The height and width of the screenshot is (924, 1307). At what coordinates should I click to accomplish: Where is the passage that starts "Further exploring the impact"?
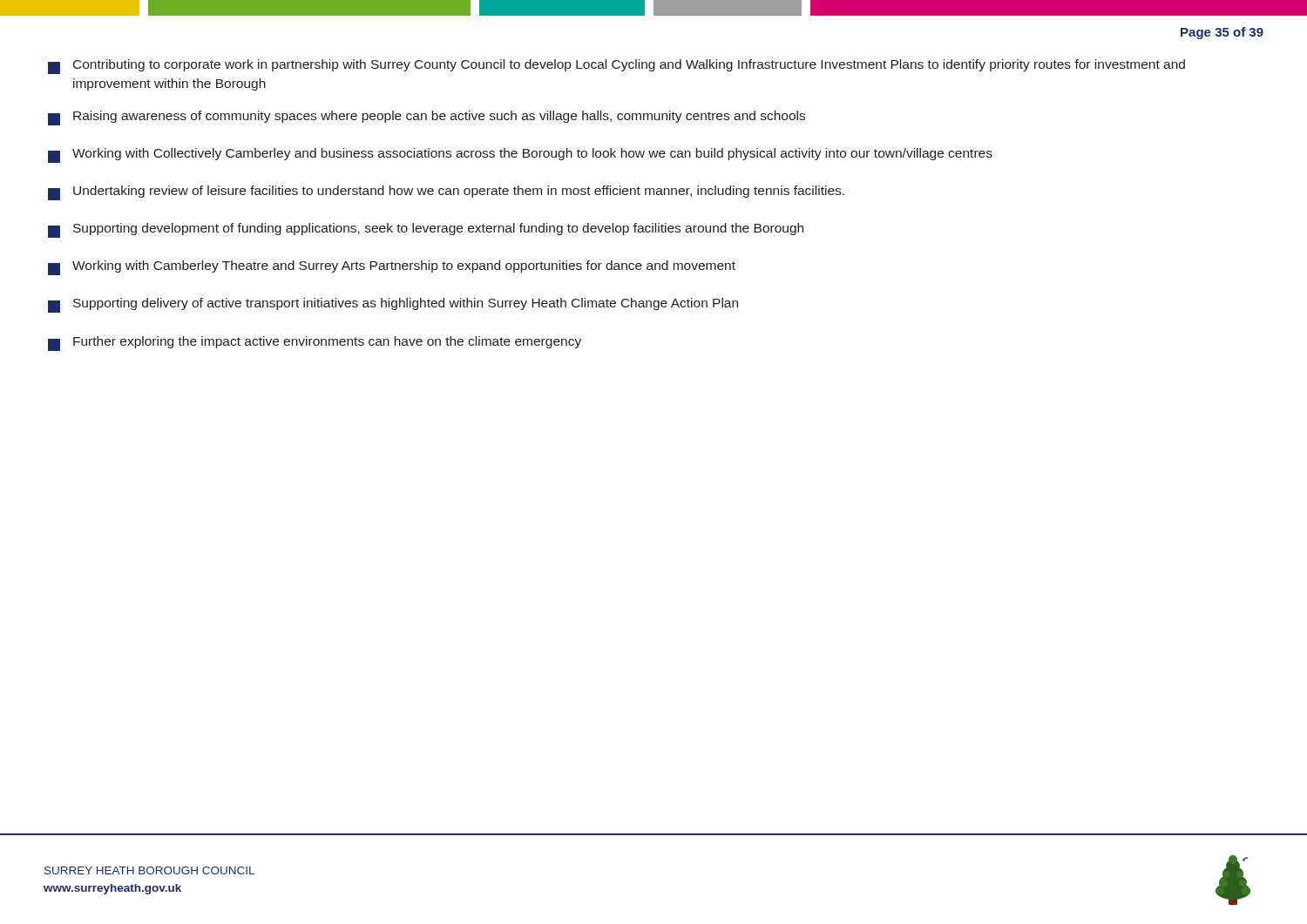pos(315,344)
